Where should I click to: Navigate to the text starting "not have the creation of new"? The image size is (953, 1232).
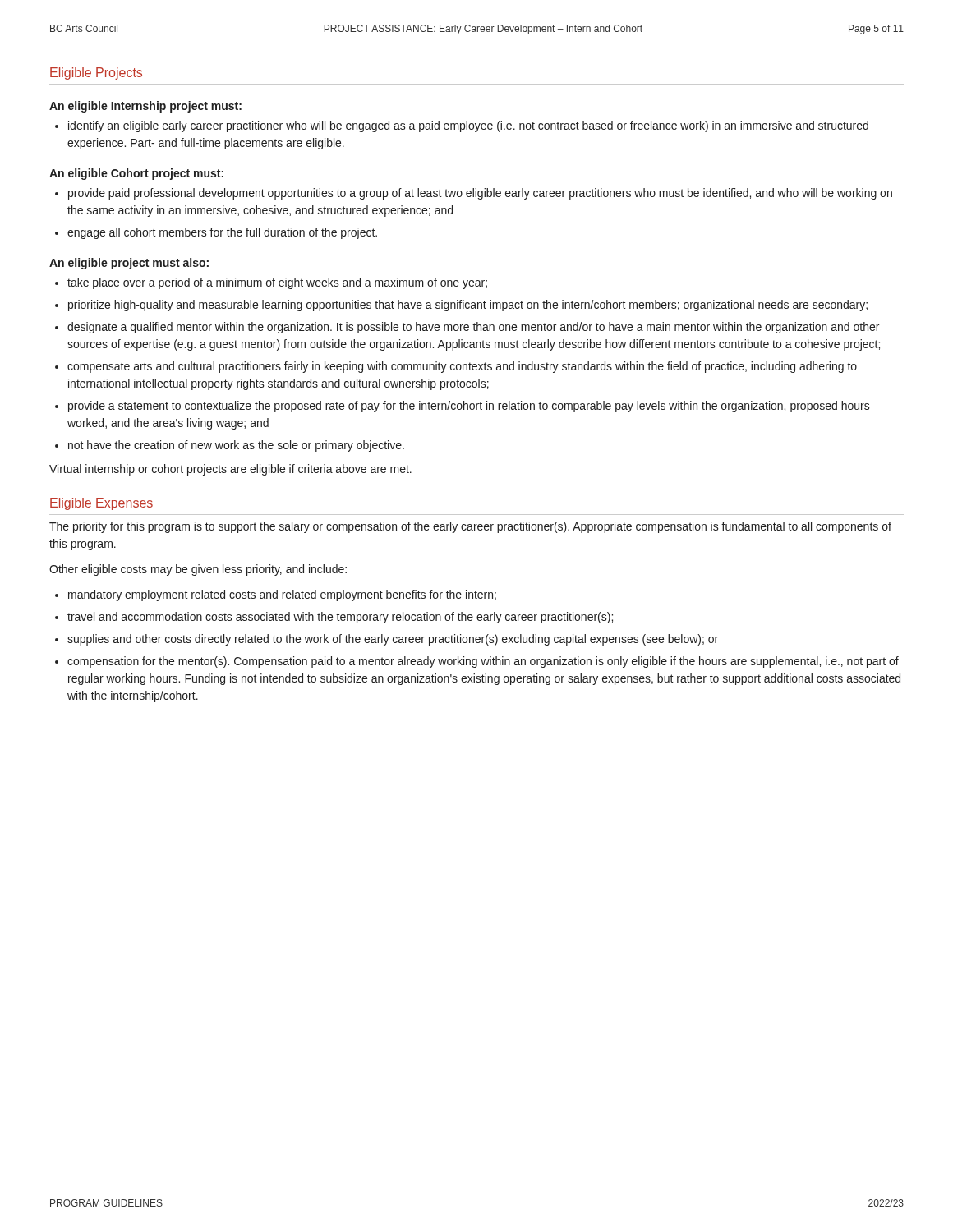coord(236,445)
